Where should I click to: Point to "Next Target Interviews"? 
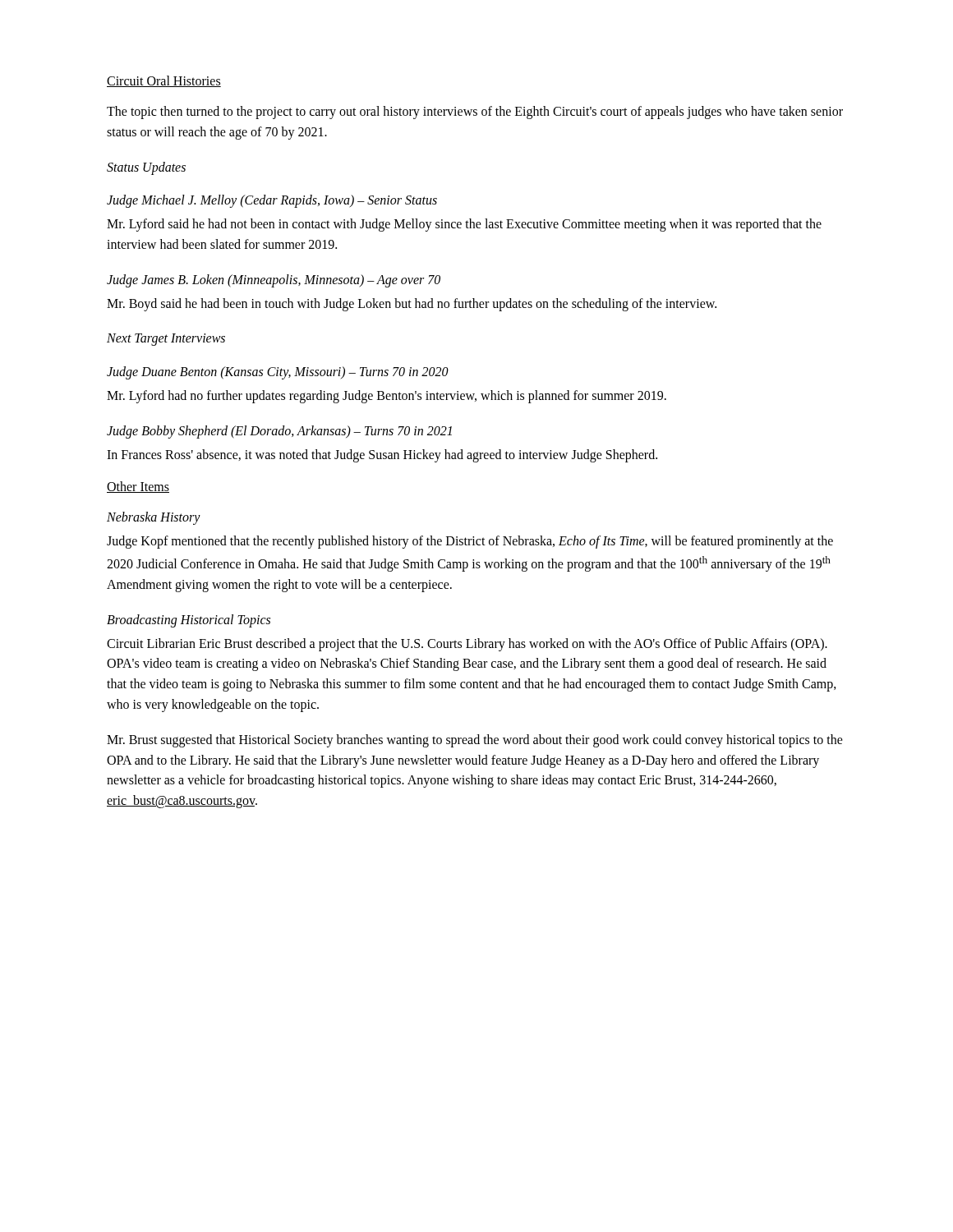166,340
